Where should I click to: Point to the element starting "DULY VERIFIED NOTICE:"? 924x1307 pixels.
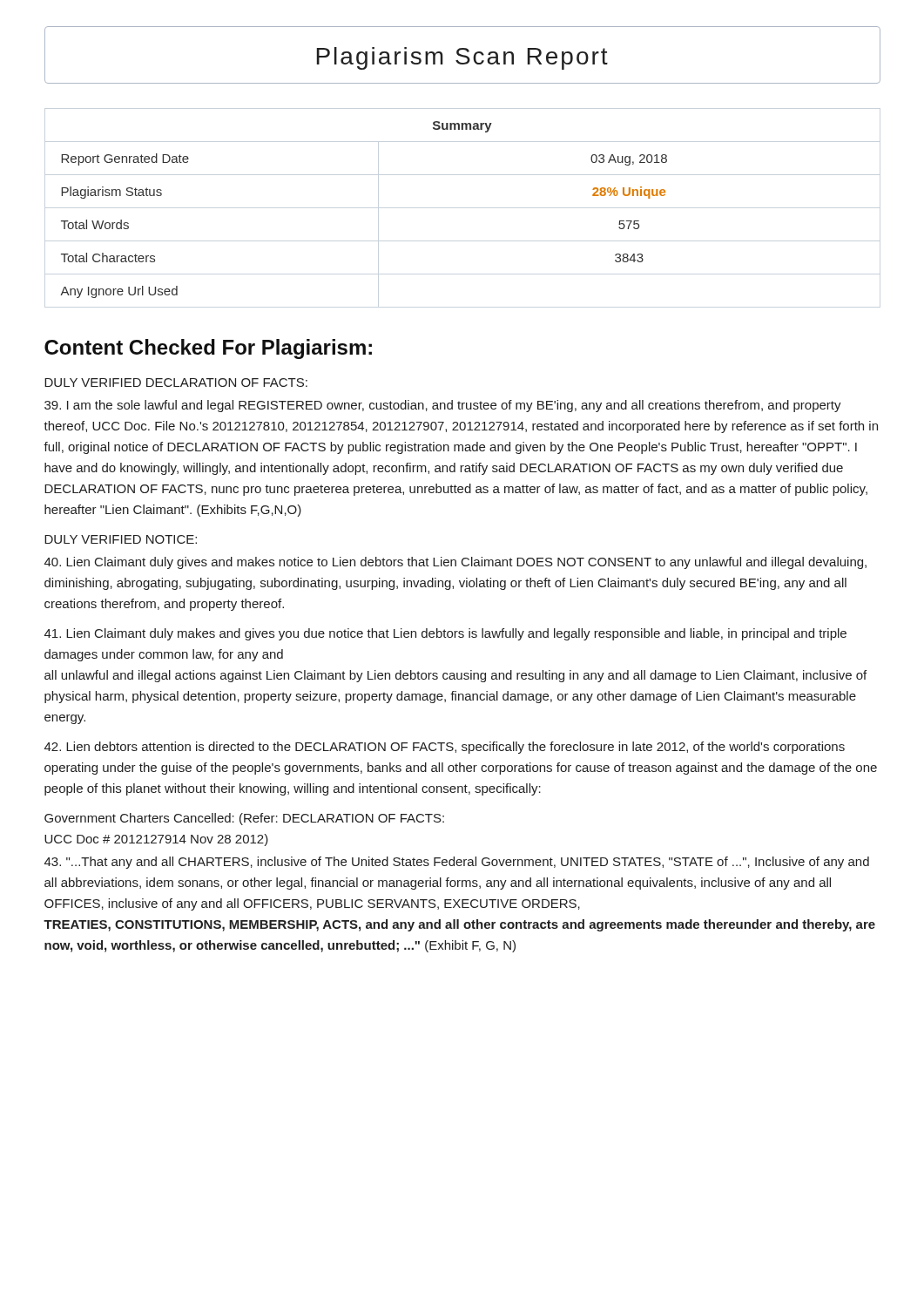pyautogui.click(x=121, y=539)
